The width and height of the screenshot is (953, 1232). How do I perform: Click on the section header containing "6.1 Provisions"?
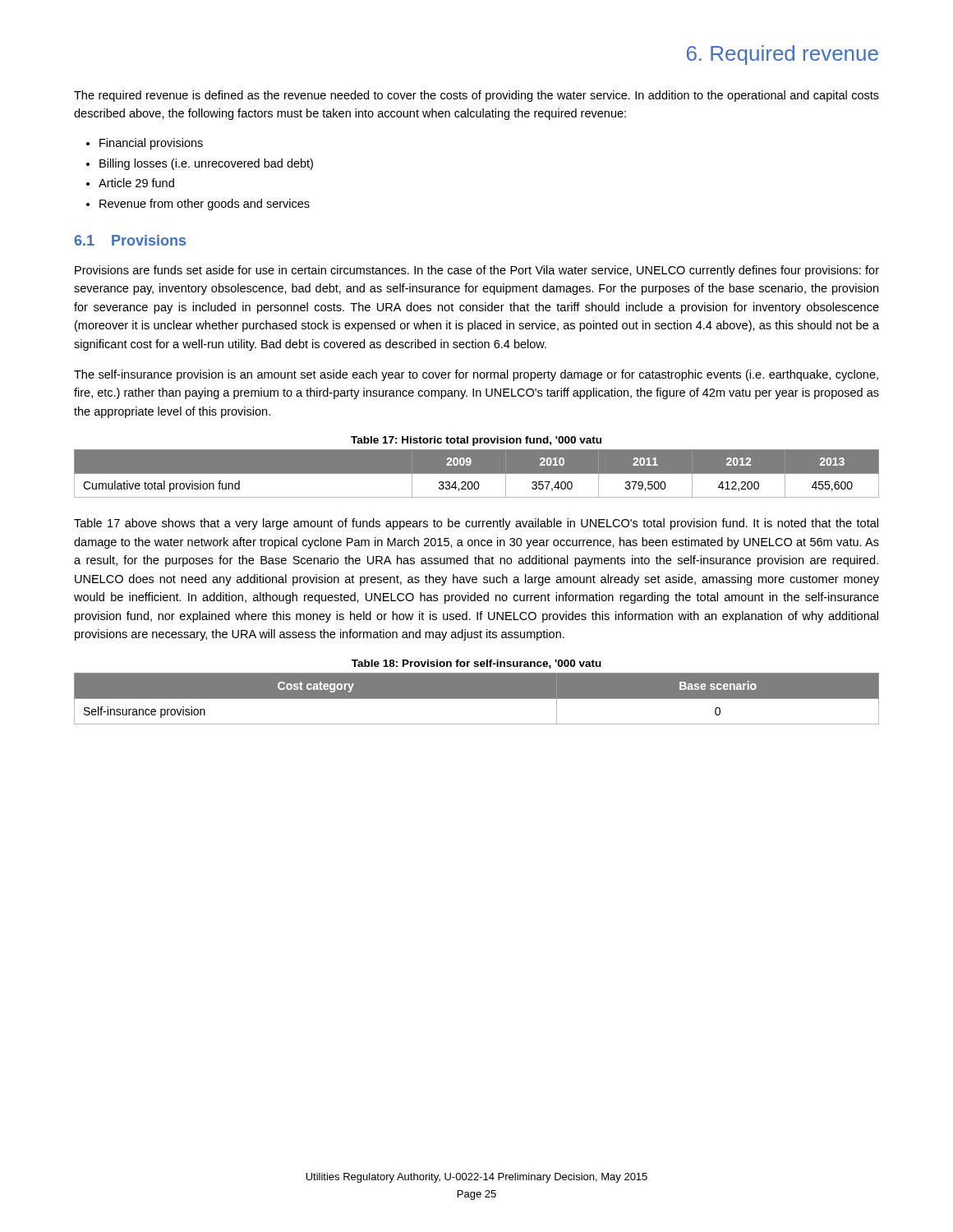[x=130, y=240]
